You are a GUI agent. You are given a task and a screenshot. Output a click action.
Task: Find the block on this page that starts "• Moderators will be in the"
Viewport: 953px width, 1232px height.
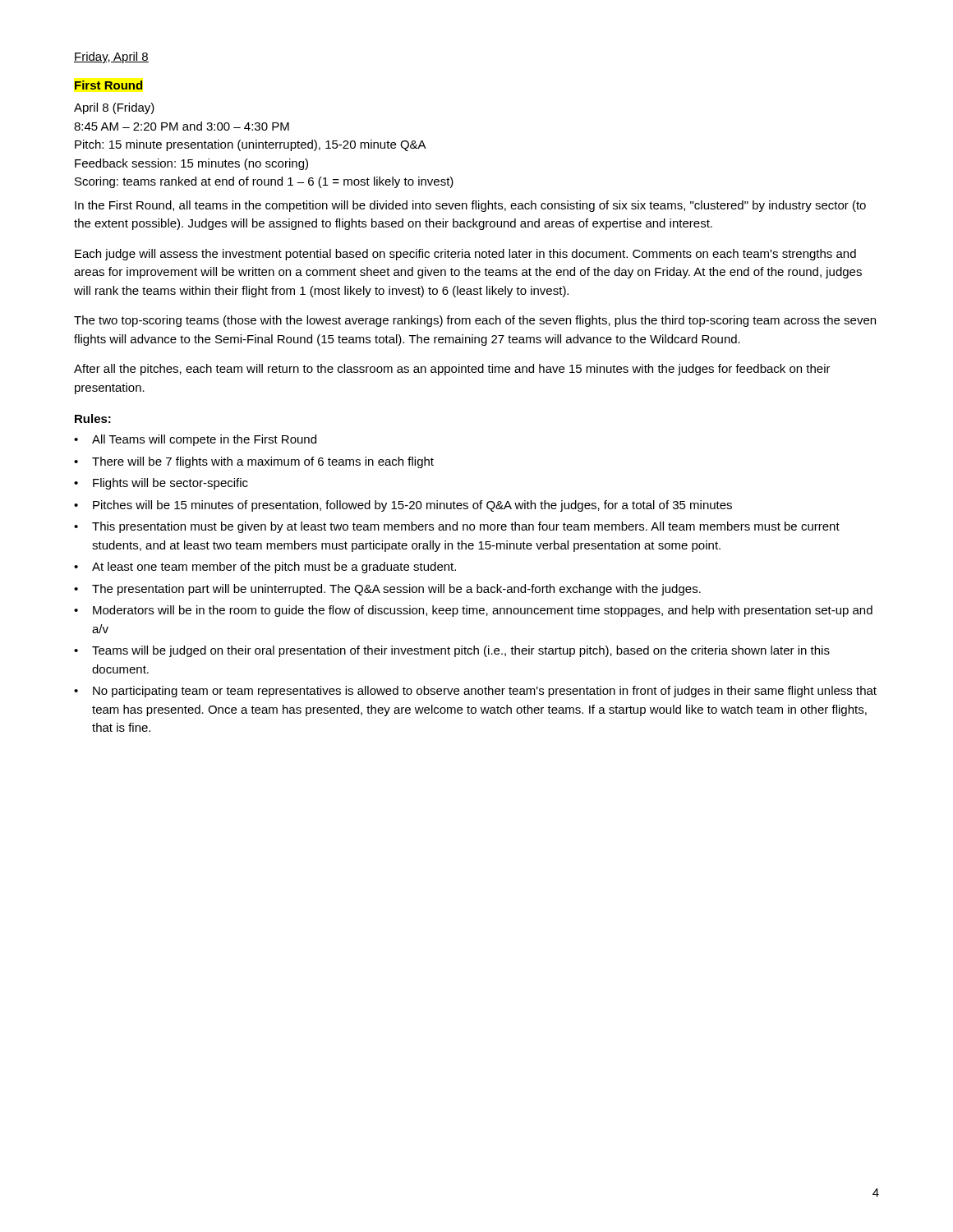(476, 620)
